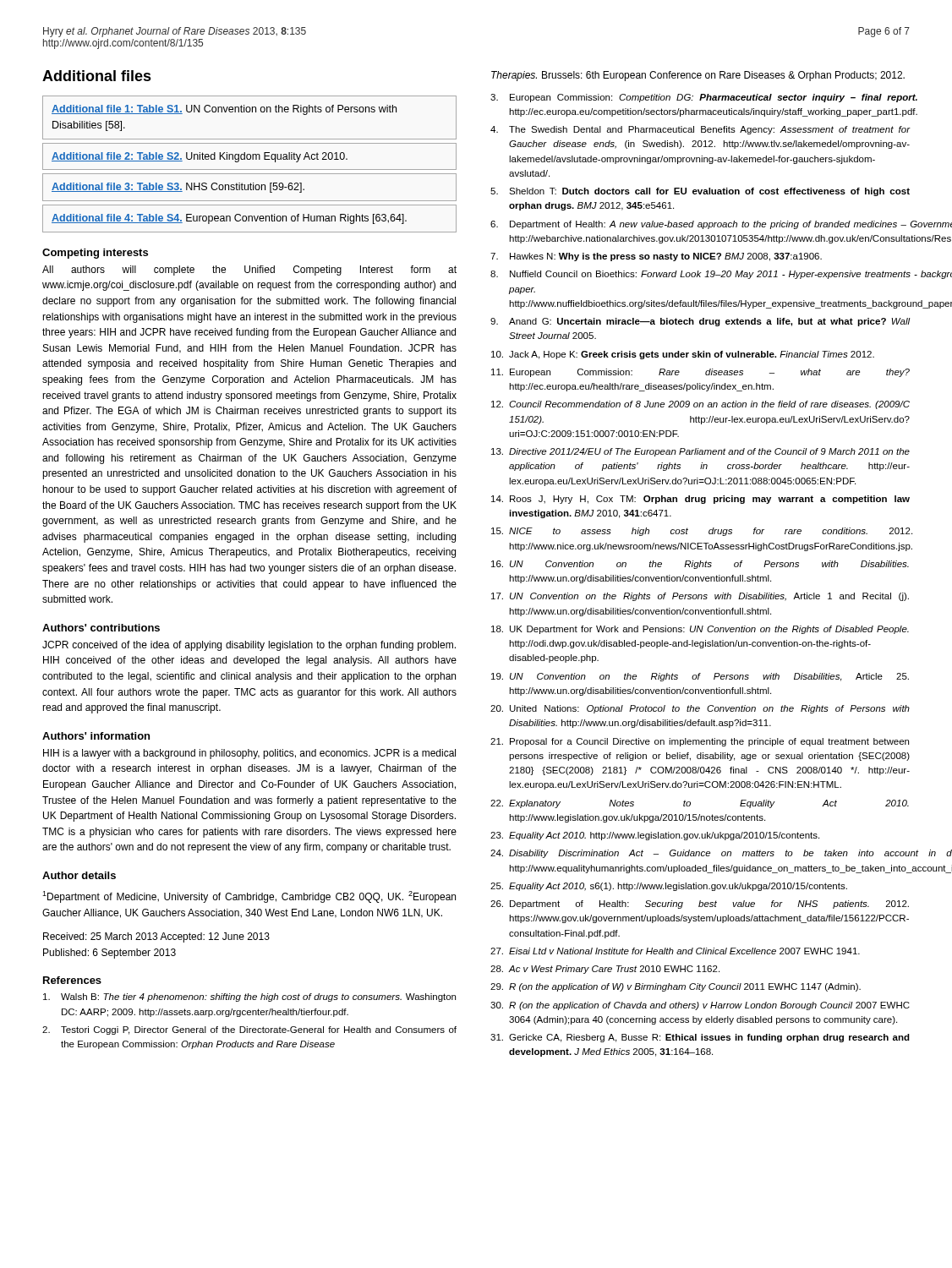Find the block on this page that starts "19. UN Convention on"
The image size is (952, 1268).
click(x=700, y=684)
